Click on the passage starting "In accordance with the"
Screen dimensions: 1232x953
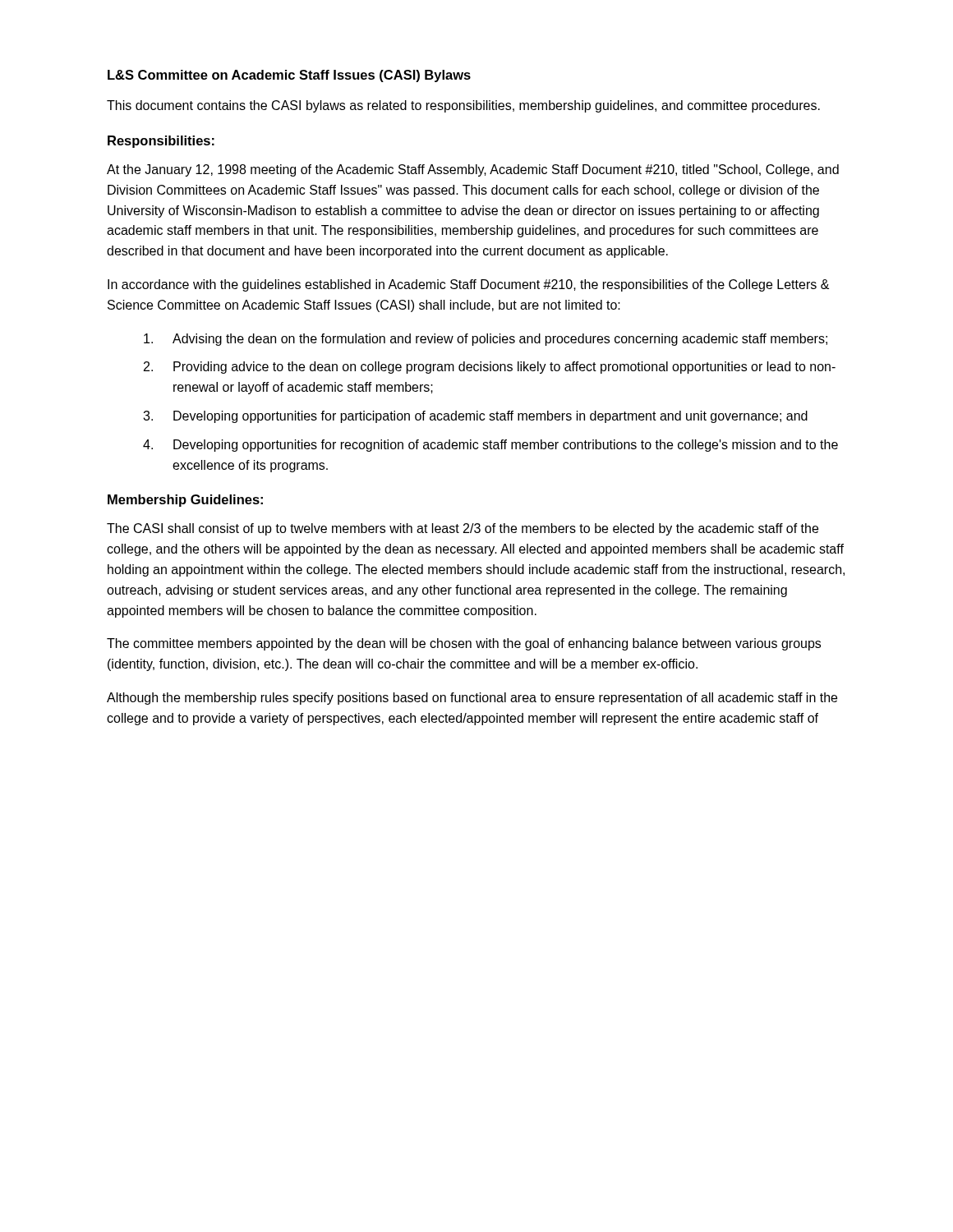[x=468, y=295]
